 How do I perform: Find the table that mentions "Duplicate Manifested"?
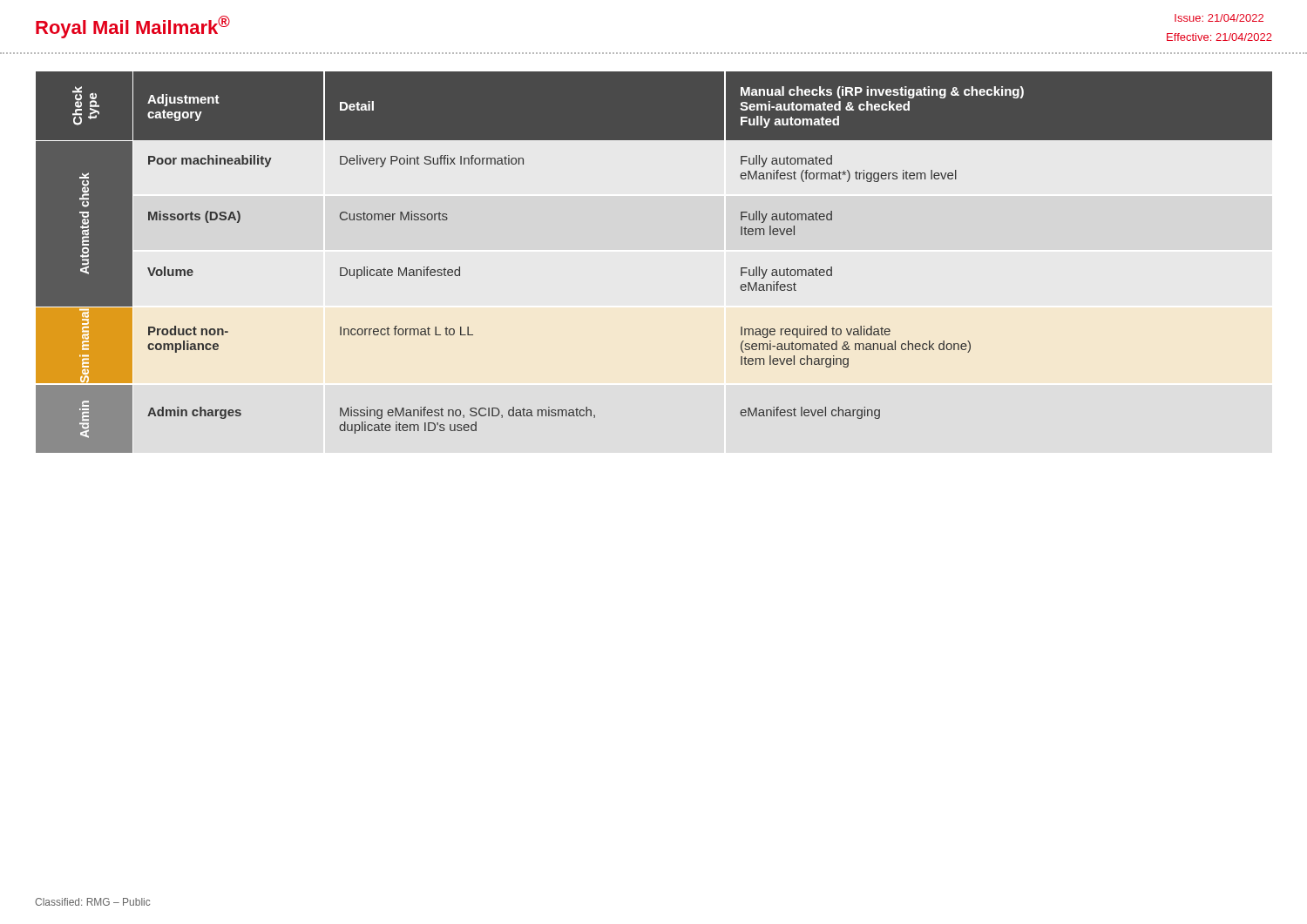(654, 263)
